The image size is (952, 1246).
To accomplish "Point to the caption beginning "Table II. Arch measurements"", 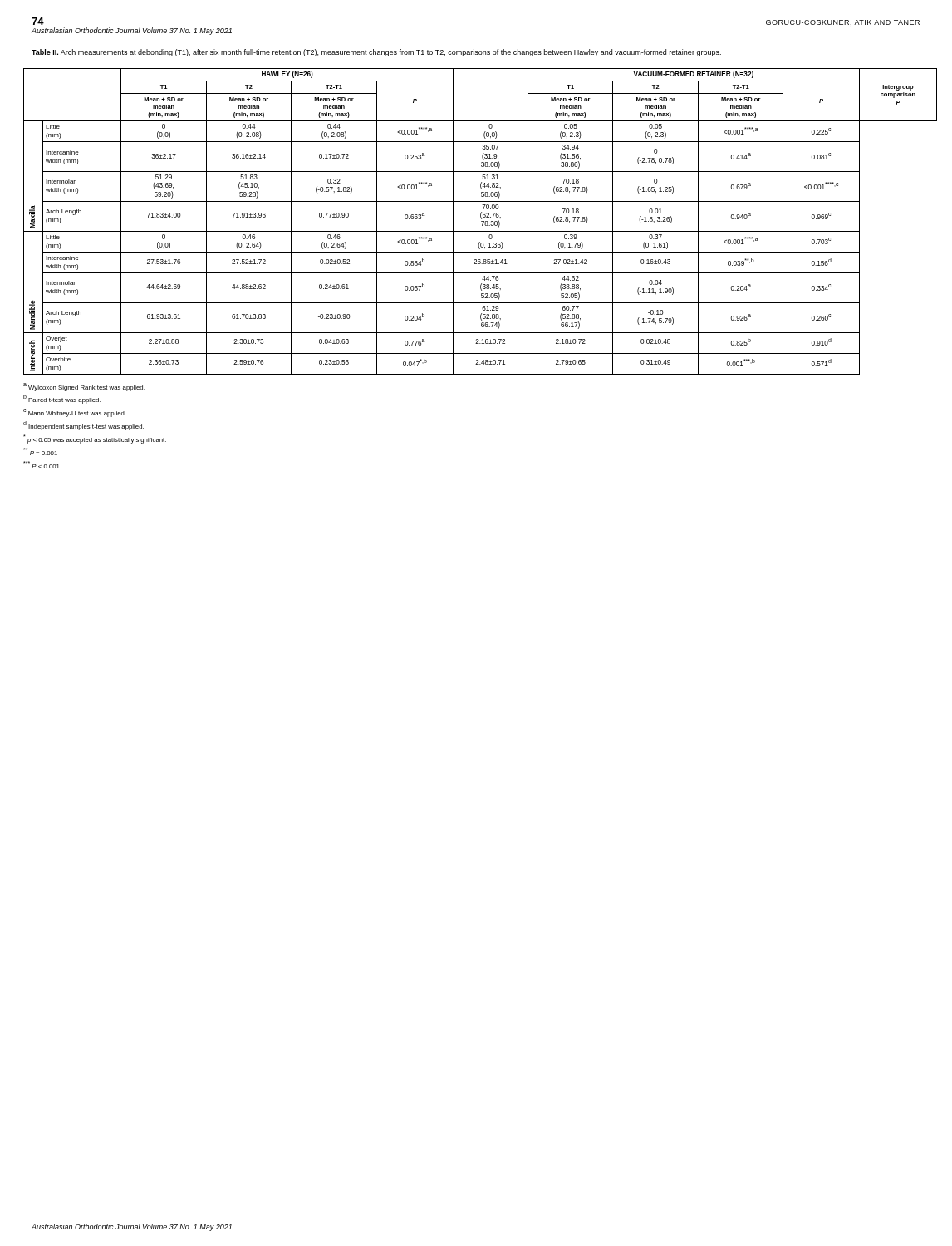I will tap(377, 52).
